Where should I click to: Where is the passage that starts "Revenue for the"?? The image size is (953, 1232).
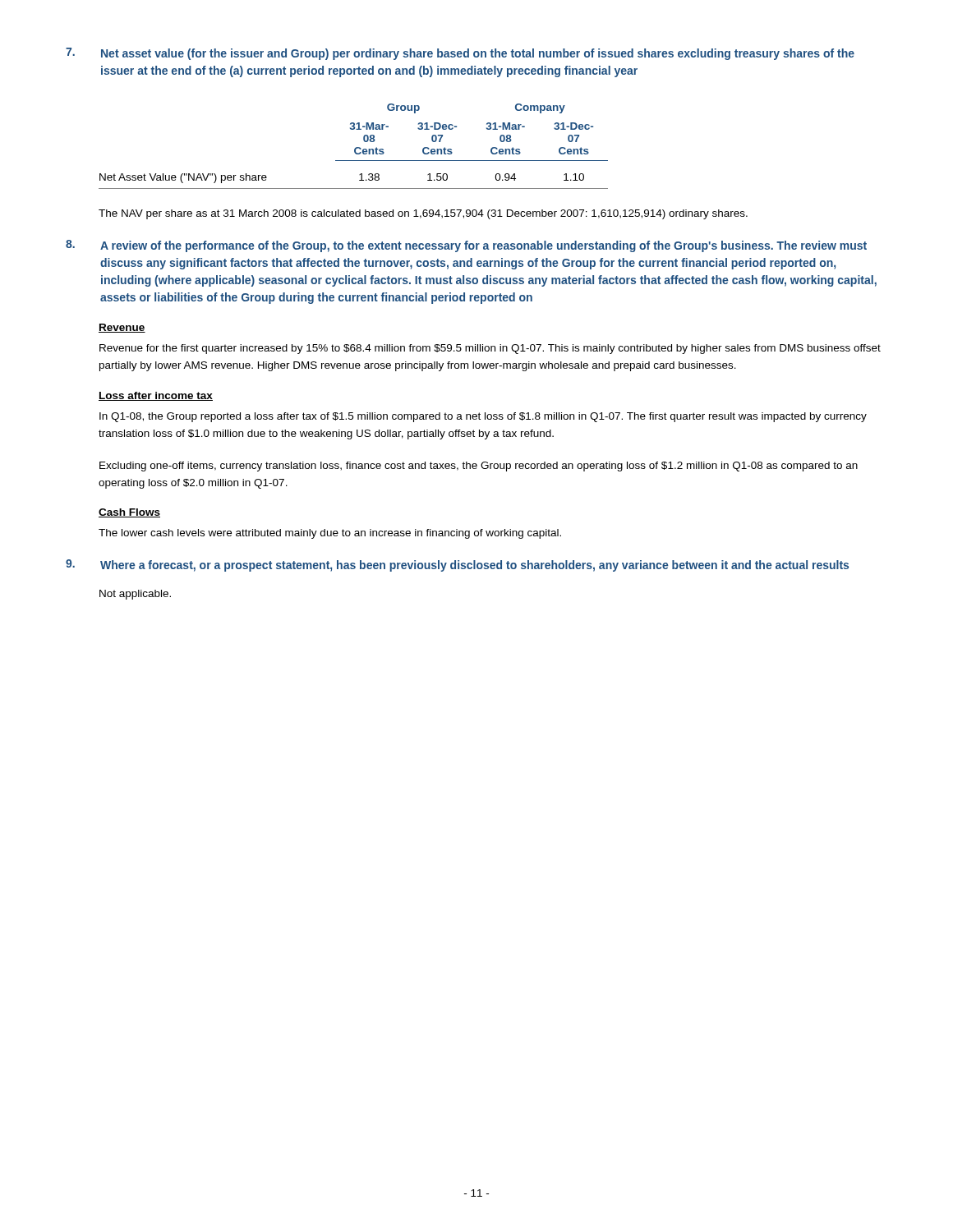pyautogui.click(x=490, y=356)
